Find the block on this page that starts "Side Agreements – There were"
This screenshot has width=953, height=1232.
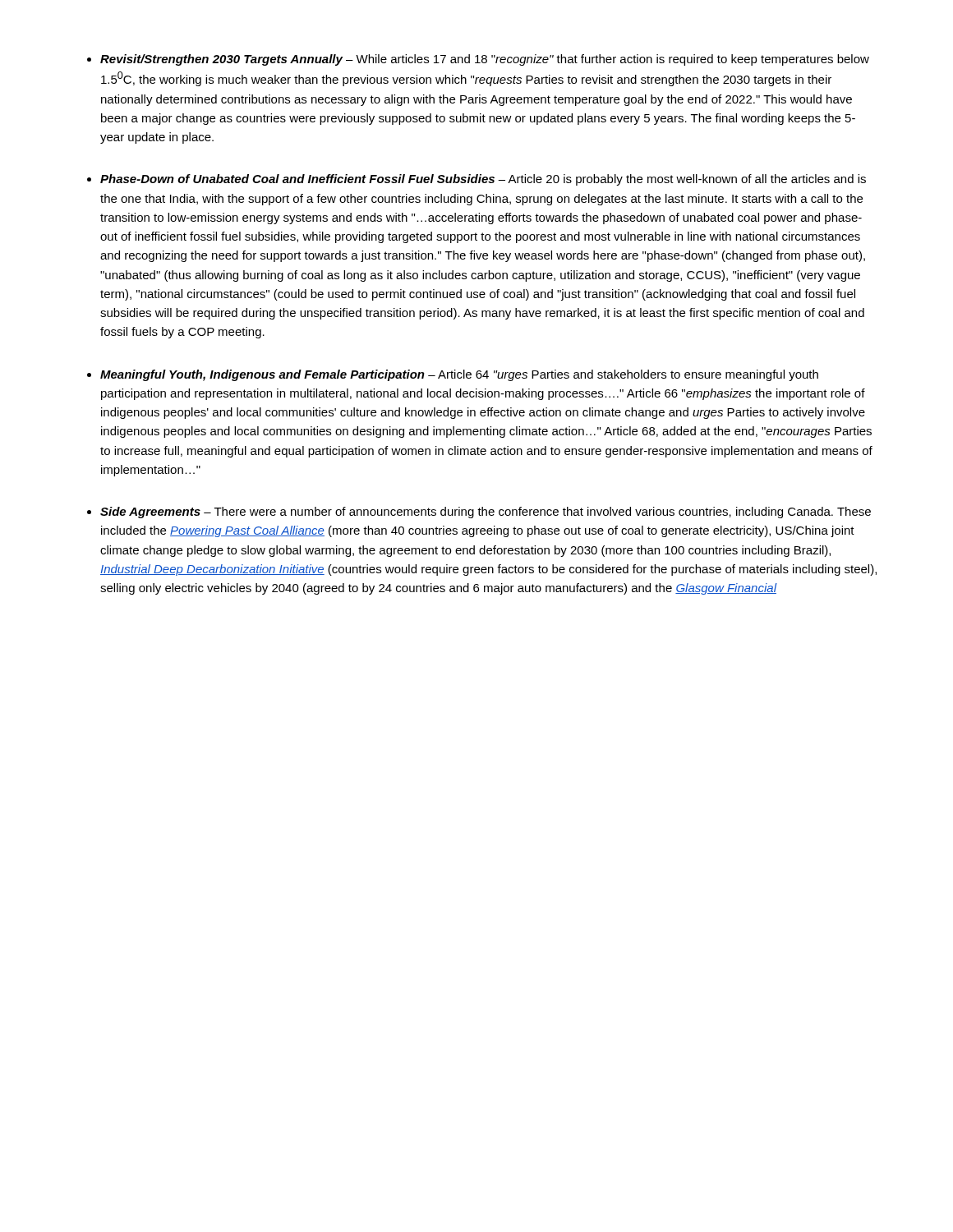[489, 549]
